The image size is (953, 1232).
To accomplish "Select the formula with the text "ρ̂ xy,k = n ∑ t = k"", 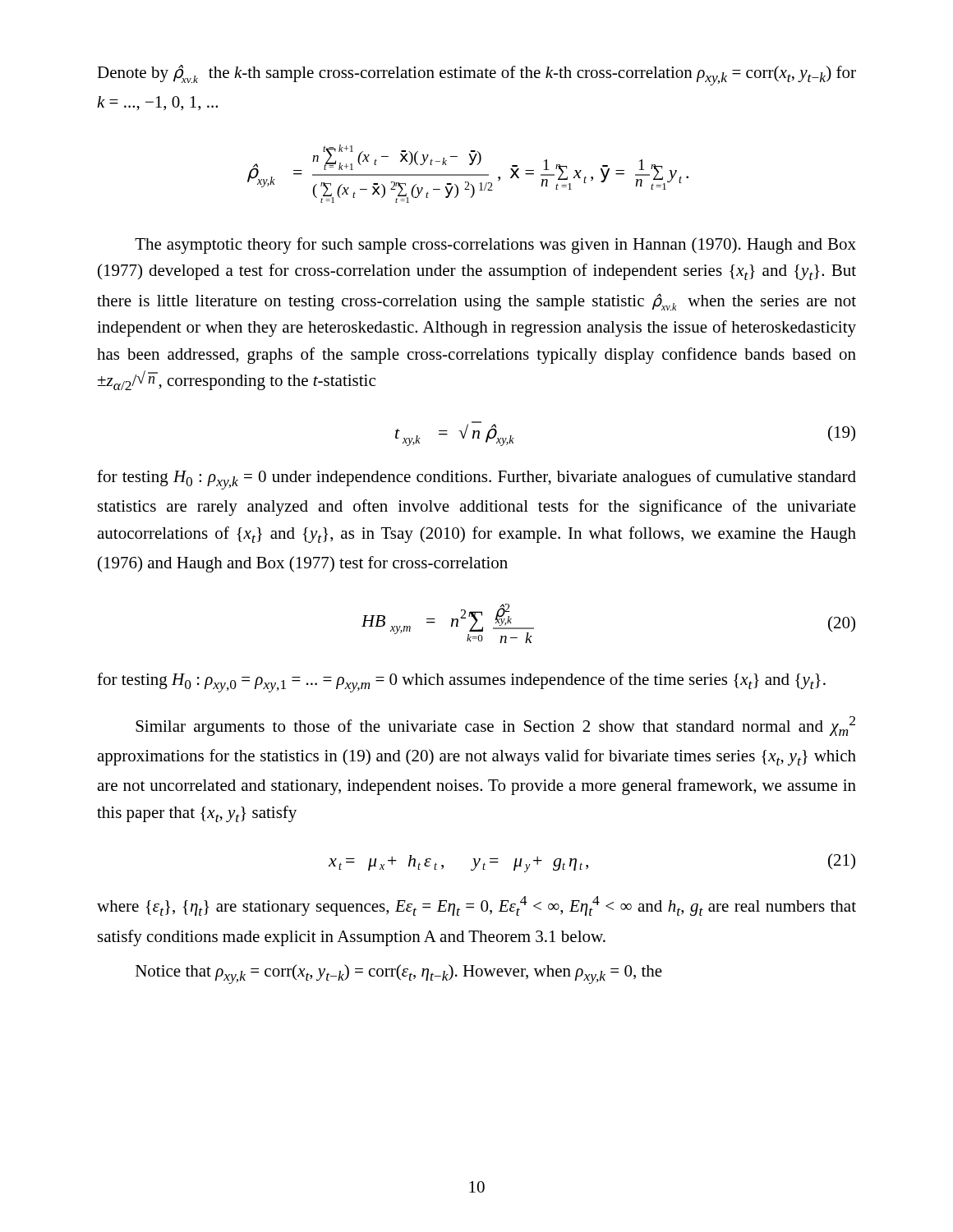I will coord(476,173).
